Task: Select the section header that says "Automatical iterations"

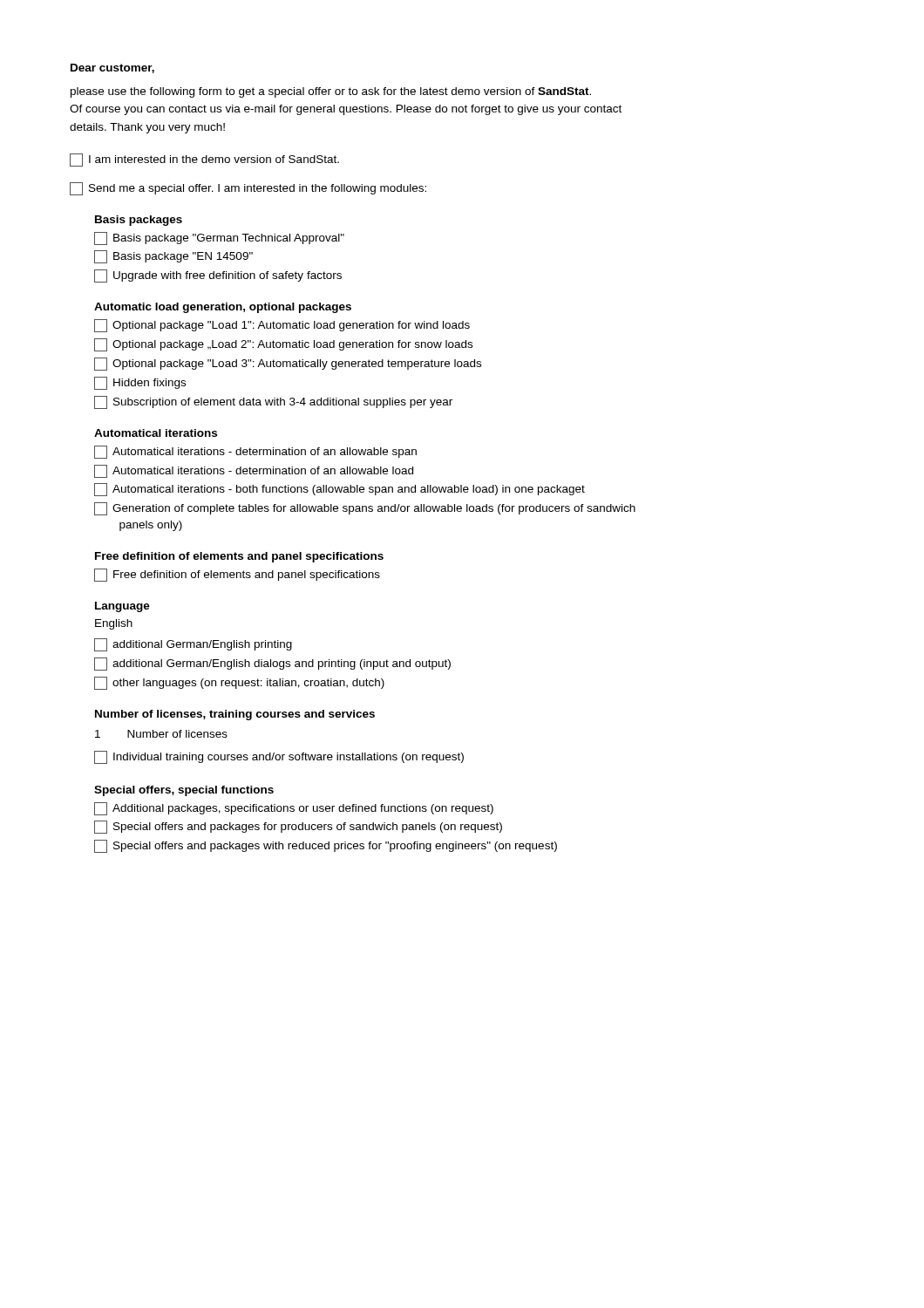Action: pyautogui.click(x=156, y=433)
